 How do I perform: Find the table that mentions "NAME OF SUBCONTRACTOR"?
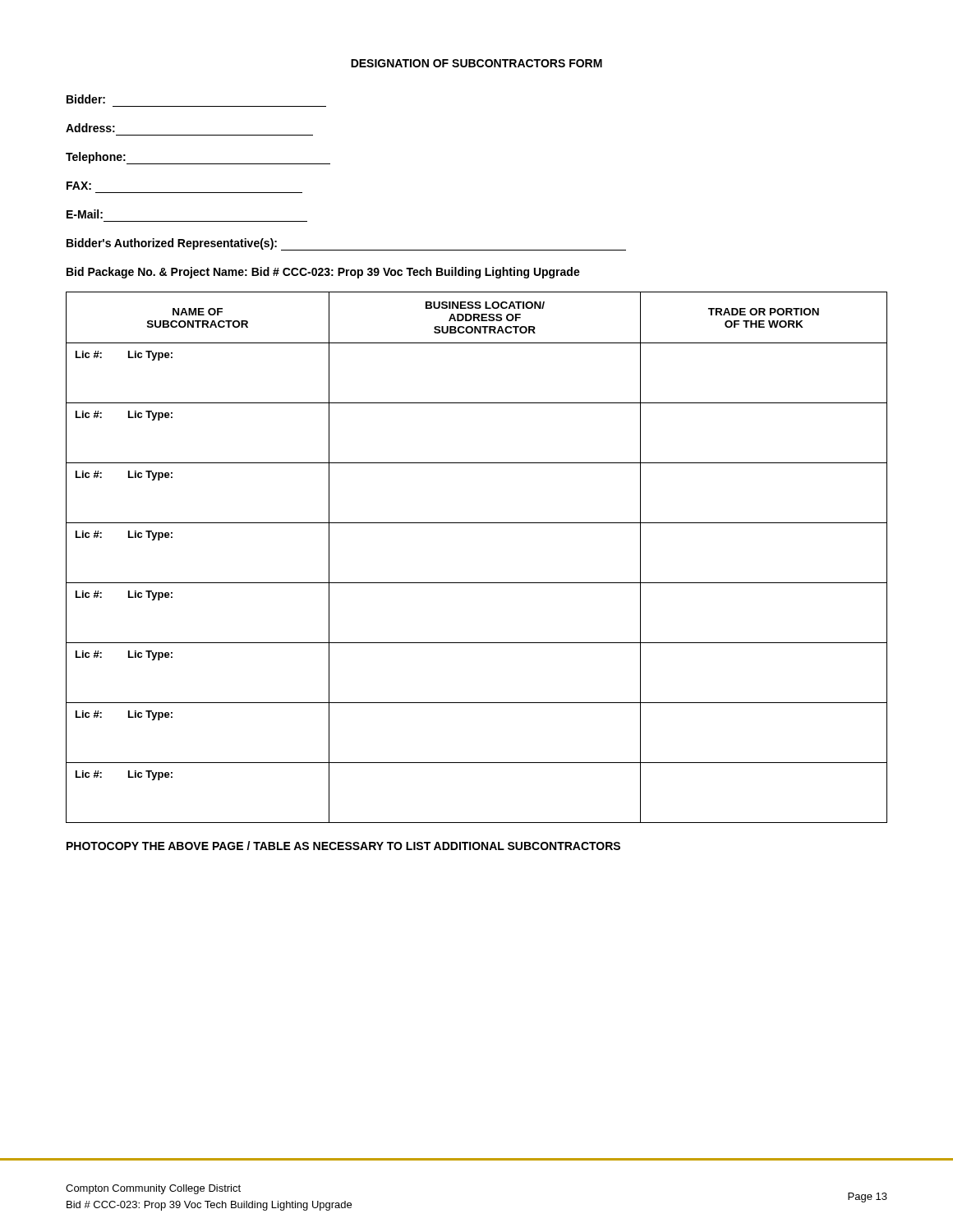tap(476, 557)
